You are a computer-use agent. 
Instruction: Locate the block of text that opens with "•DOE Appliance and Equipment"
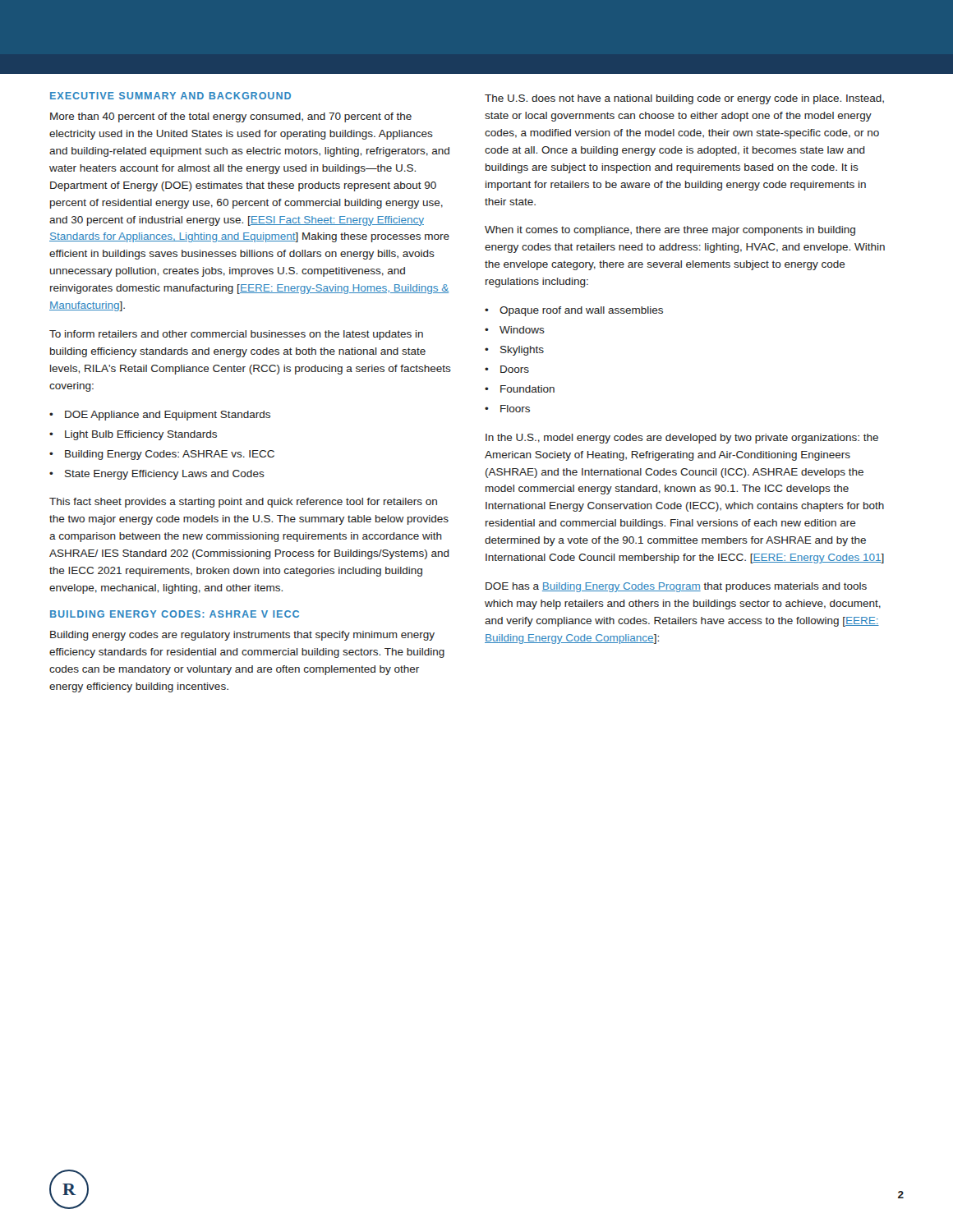click(x=160, y=415)
